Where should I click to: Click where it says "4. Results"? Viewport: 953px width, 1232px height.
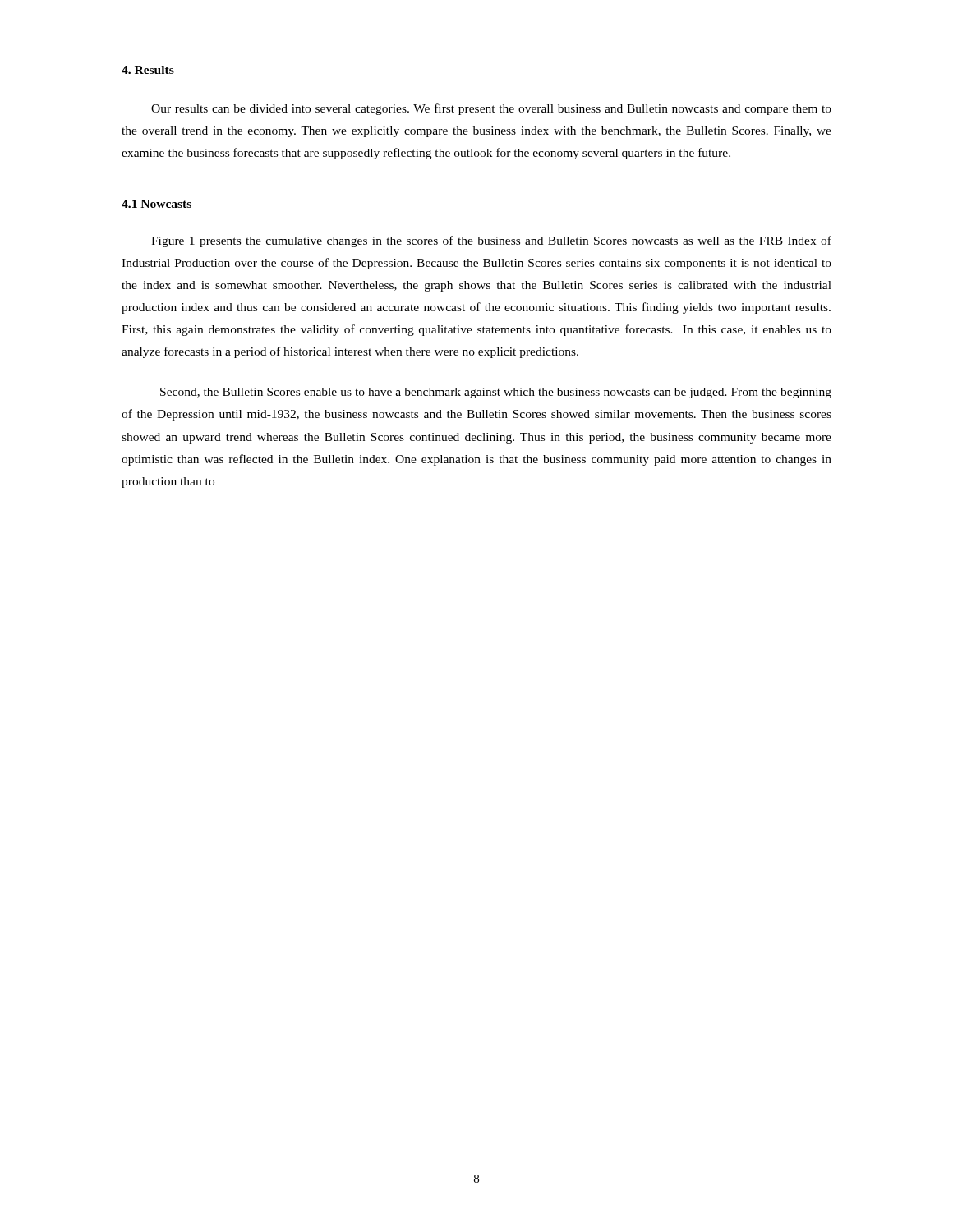(148, 69)
